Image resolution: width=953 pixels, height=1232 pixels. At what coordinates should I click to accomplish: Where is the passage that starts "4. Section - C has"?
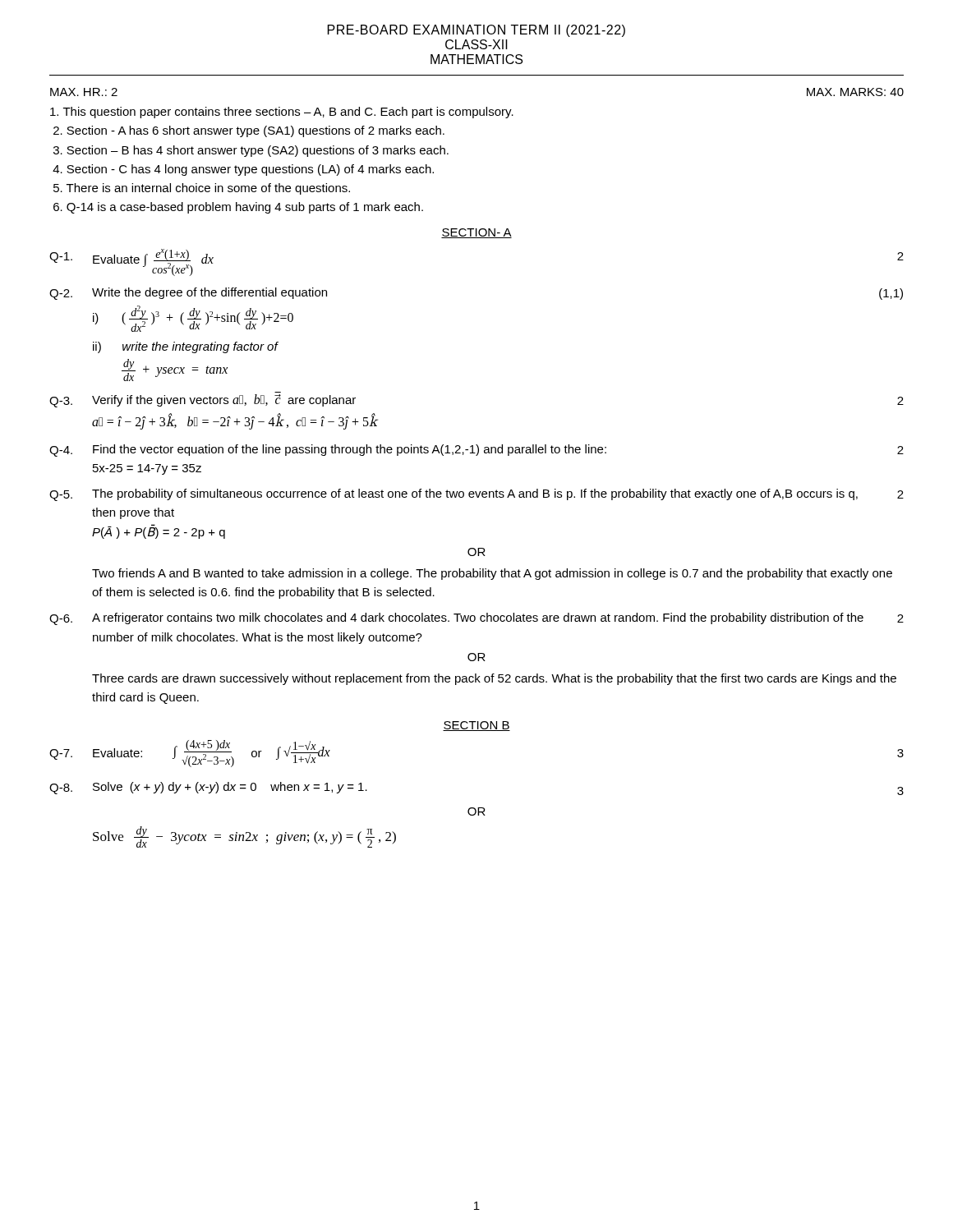[242, 169]
